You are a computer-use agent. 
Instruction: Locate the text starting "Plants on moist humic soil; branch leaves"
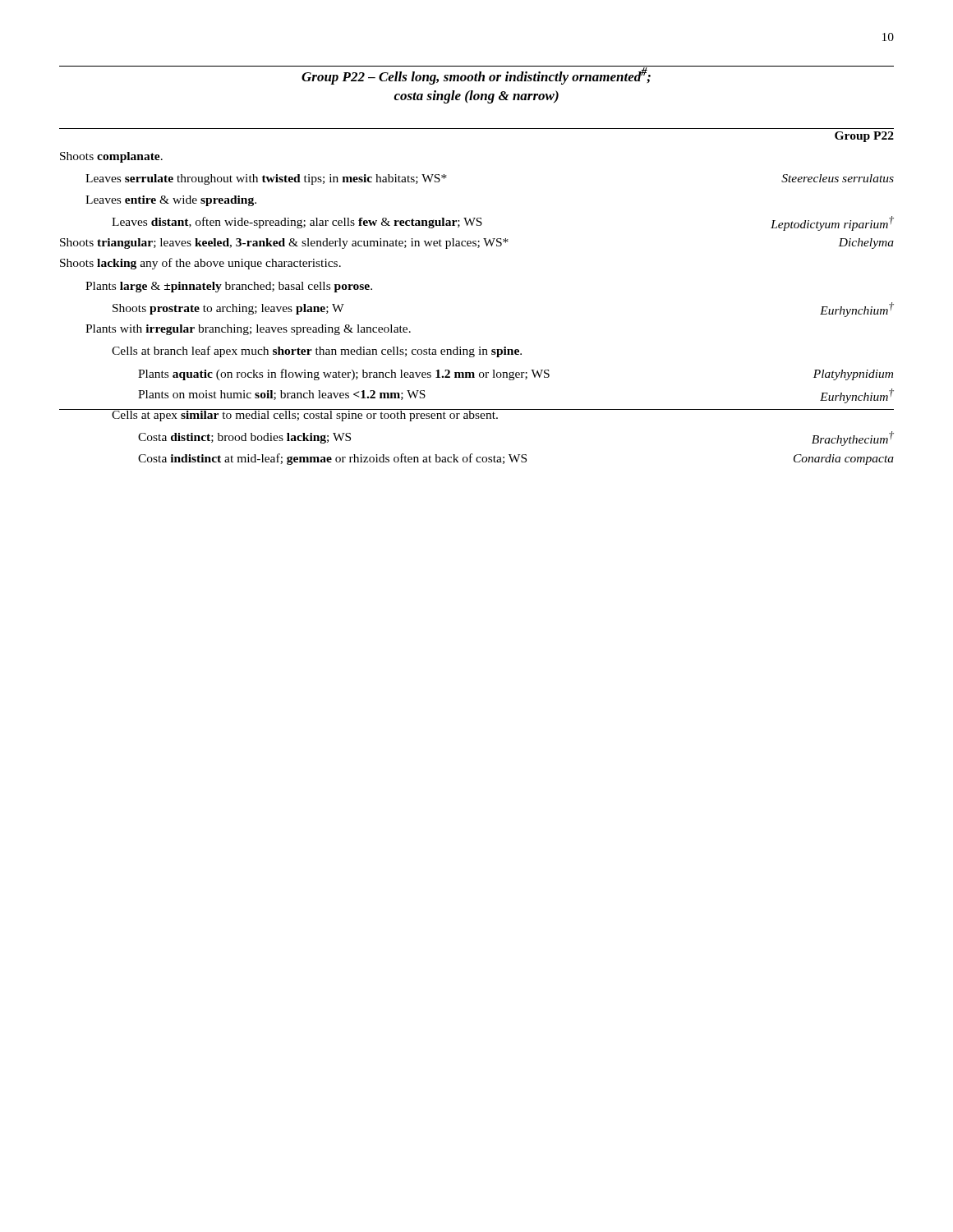[x=281, y=395]
